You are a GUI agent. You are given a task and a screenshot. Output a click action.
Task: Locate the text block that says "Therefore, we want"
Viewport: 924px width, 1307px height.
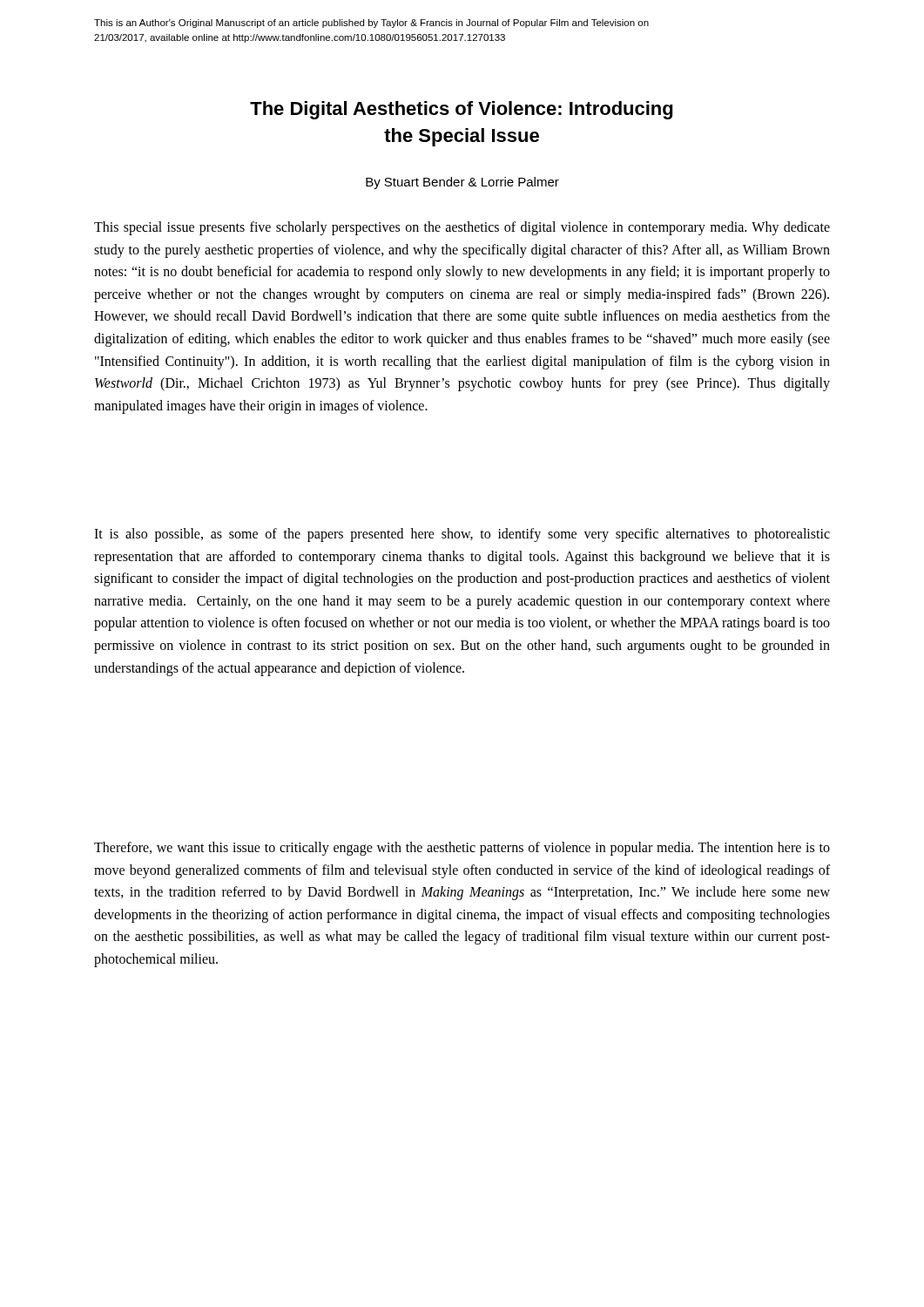462,903
